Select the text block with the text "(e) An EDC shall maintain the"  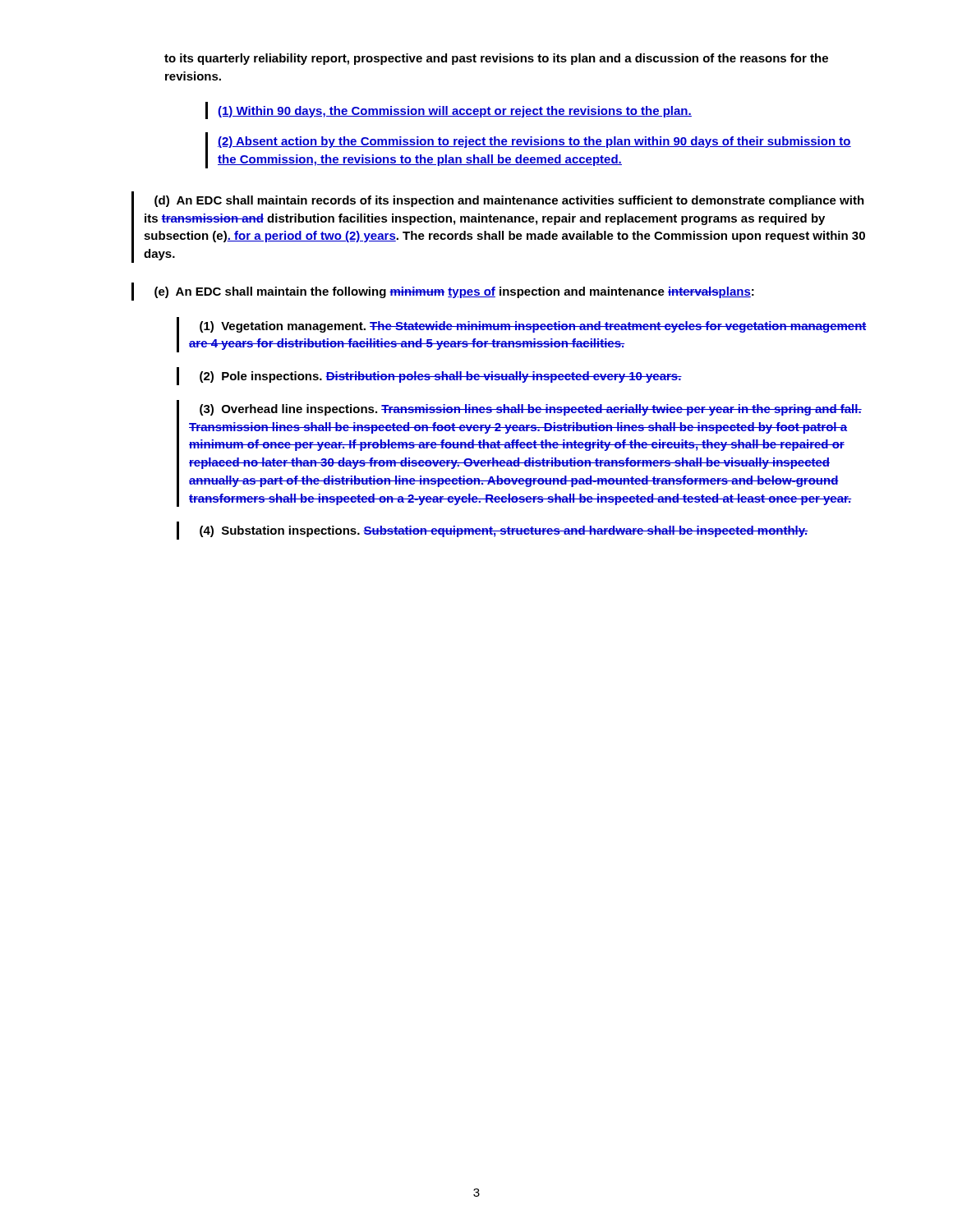[449, 291]
